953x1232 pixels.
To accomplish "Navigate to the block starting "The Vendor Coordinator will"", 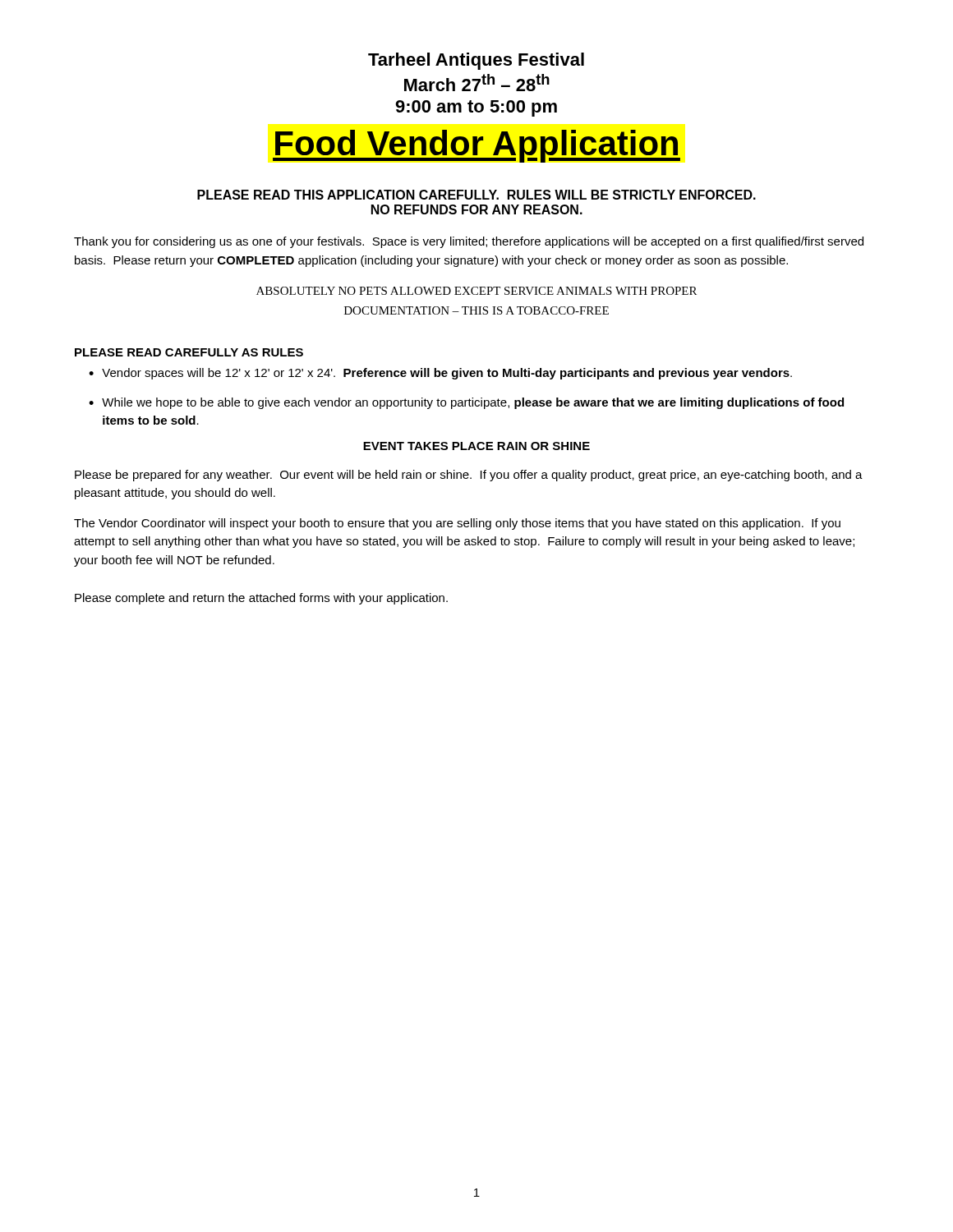I will point(465,541).
